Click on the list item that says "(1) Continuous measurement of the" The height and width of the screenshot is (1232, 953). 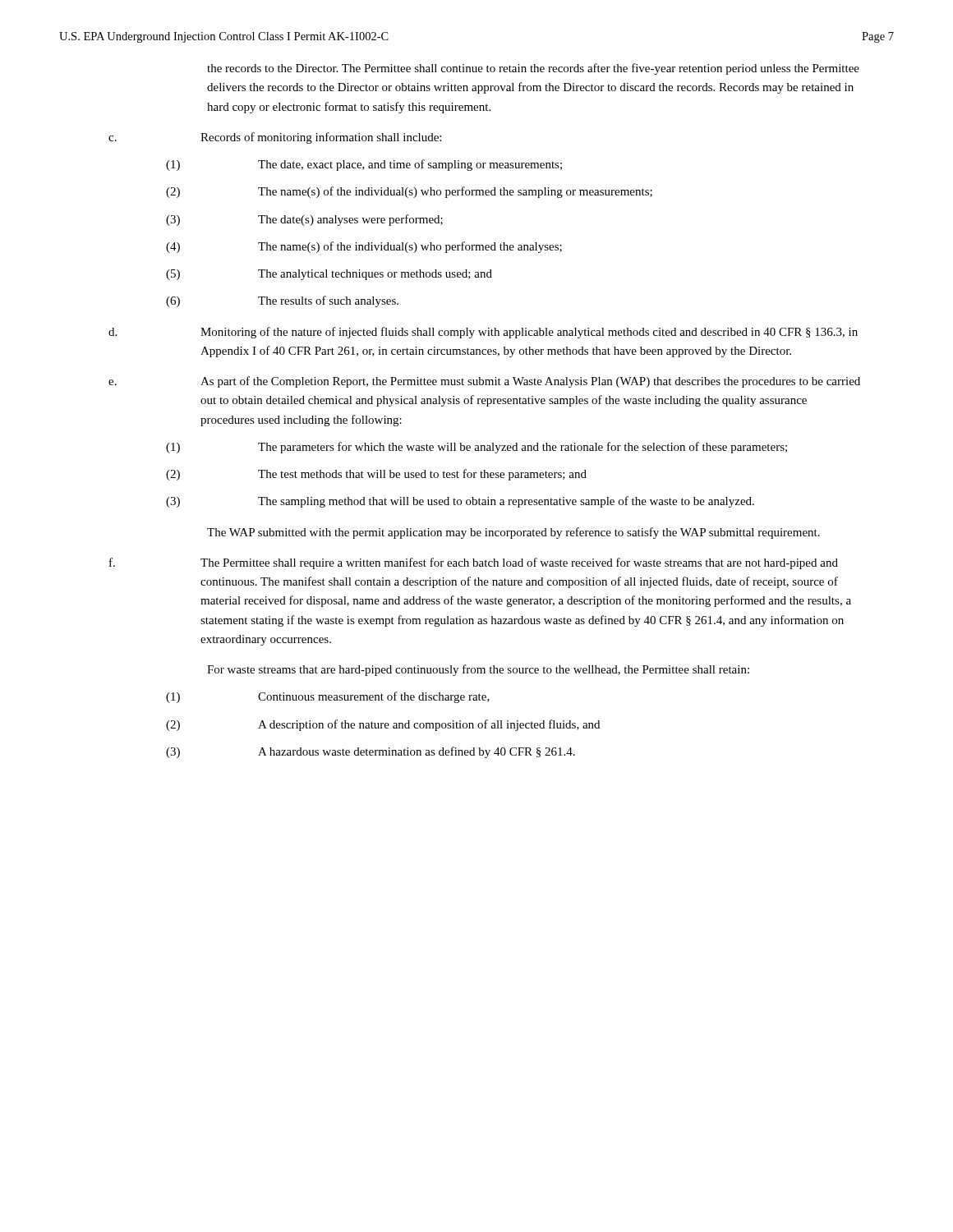(x=460, y=697)
